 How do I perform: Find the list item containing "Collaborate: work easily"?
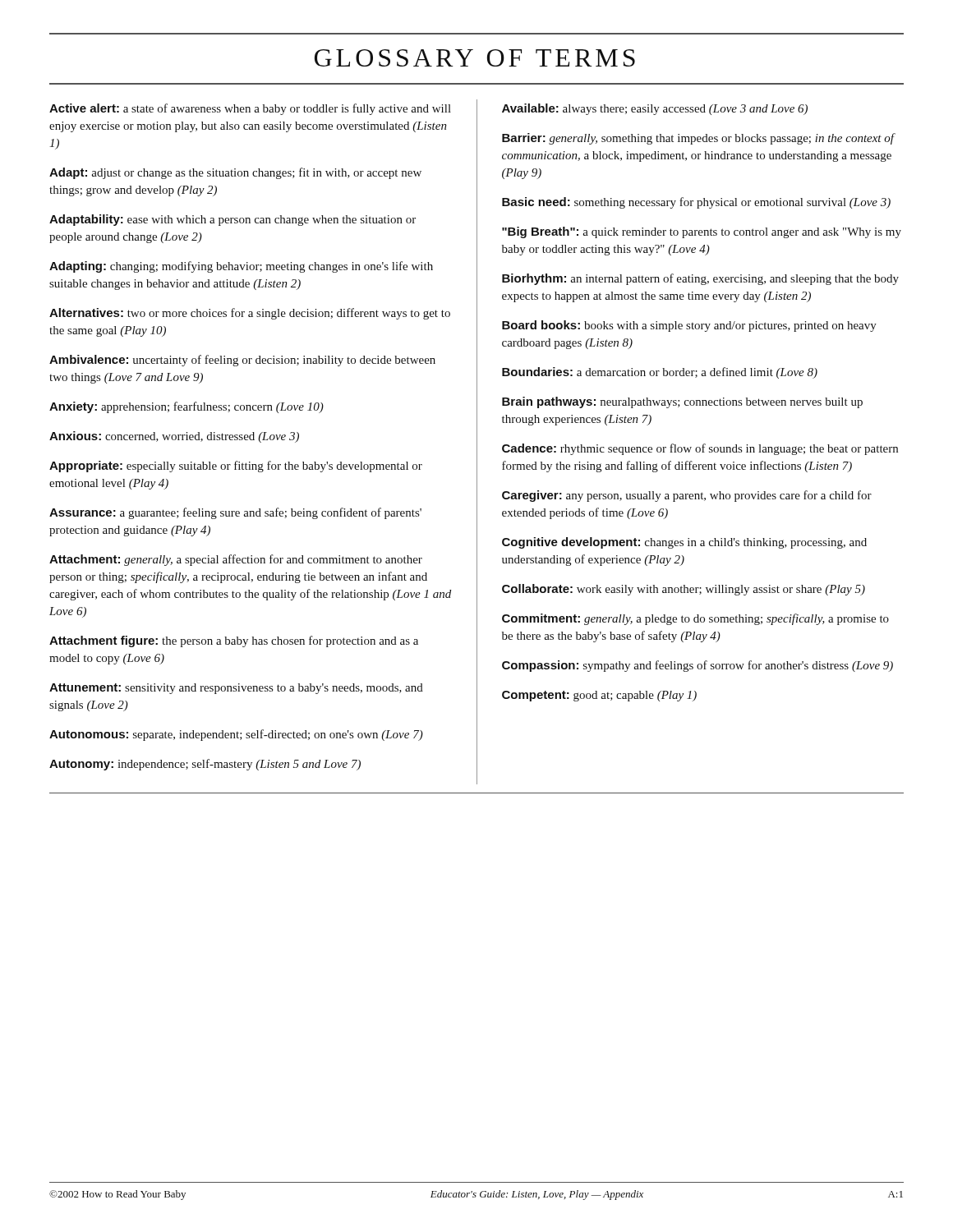point(683,588)
